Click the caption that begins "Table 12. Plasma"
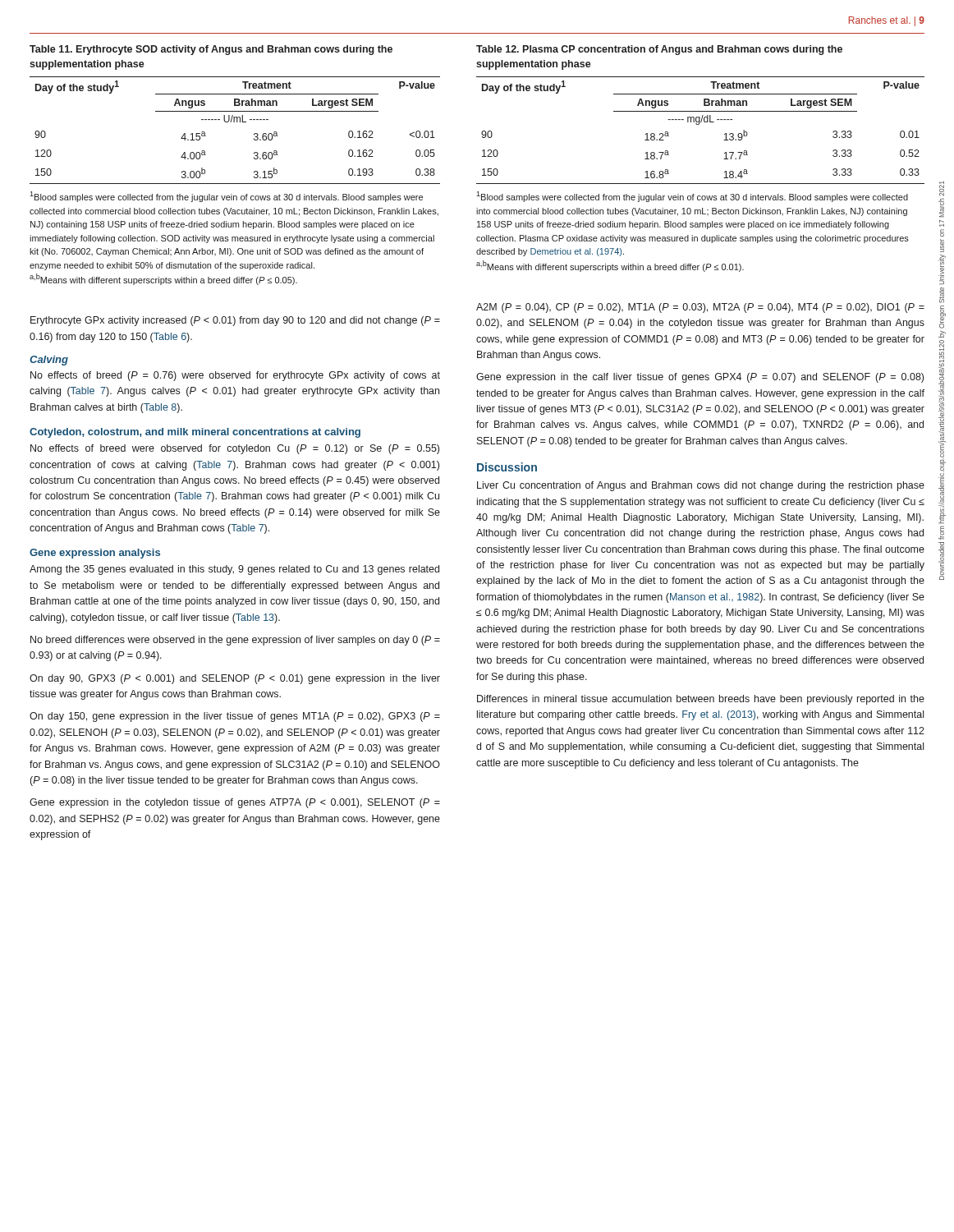 click(x=659, y=56)
